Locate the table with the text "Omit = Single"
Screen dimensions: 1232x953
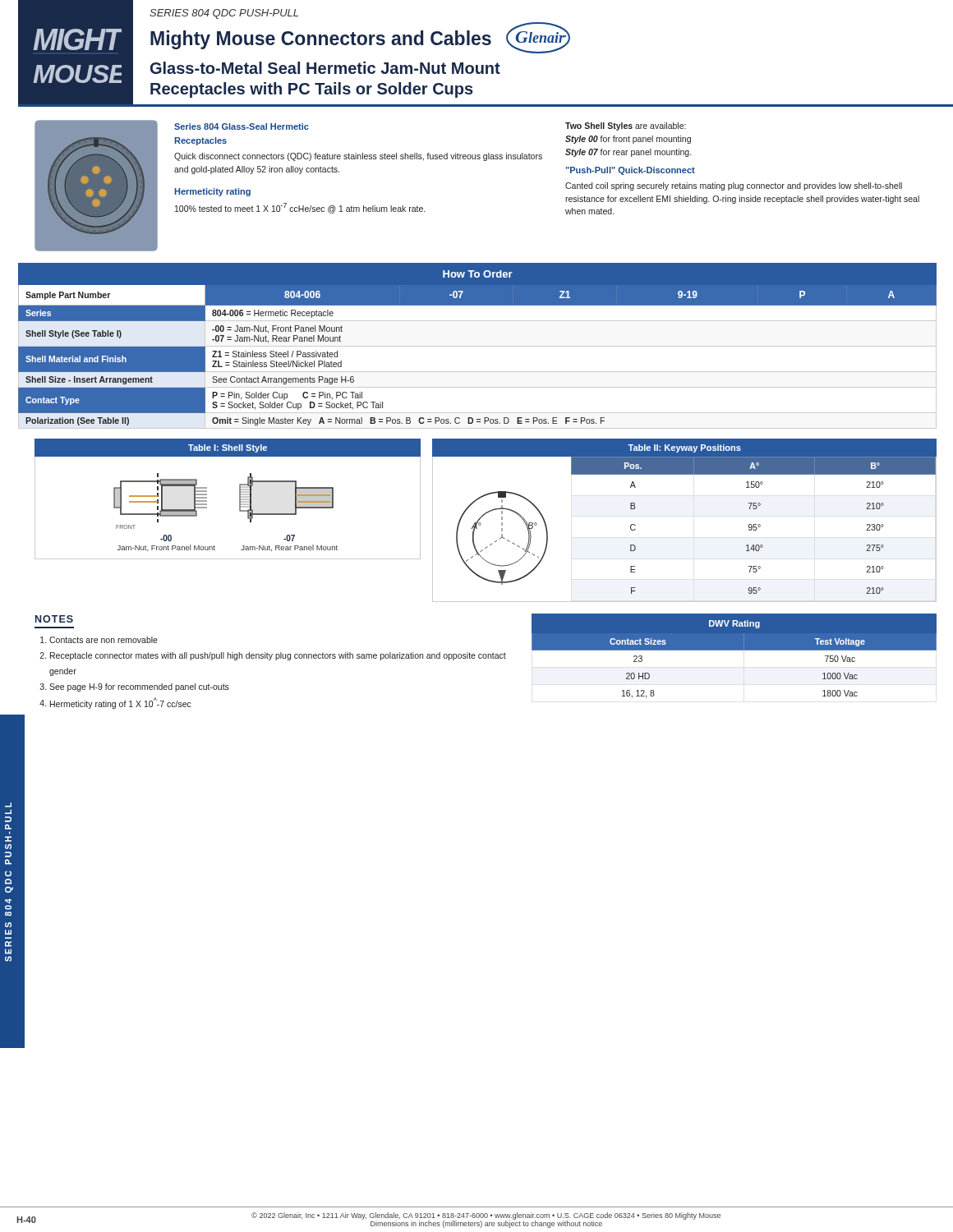477,346
